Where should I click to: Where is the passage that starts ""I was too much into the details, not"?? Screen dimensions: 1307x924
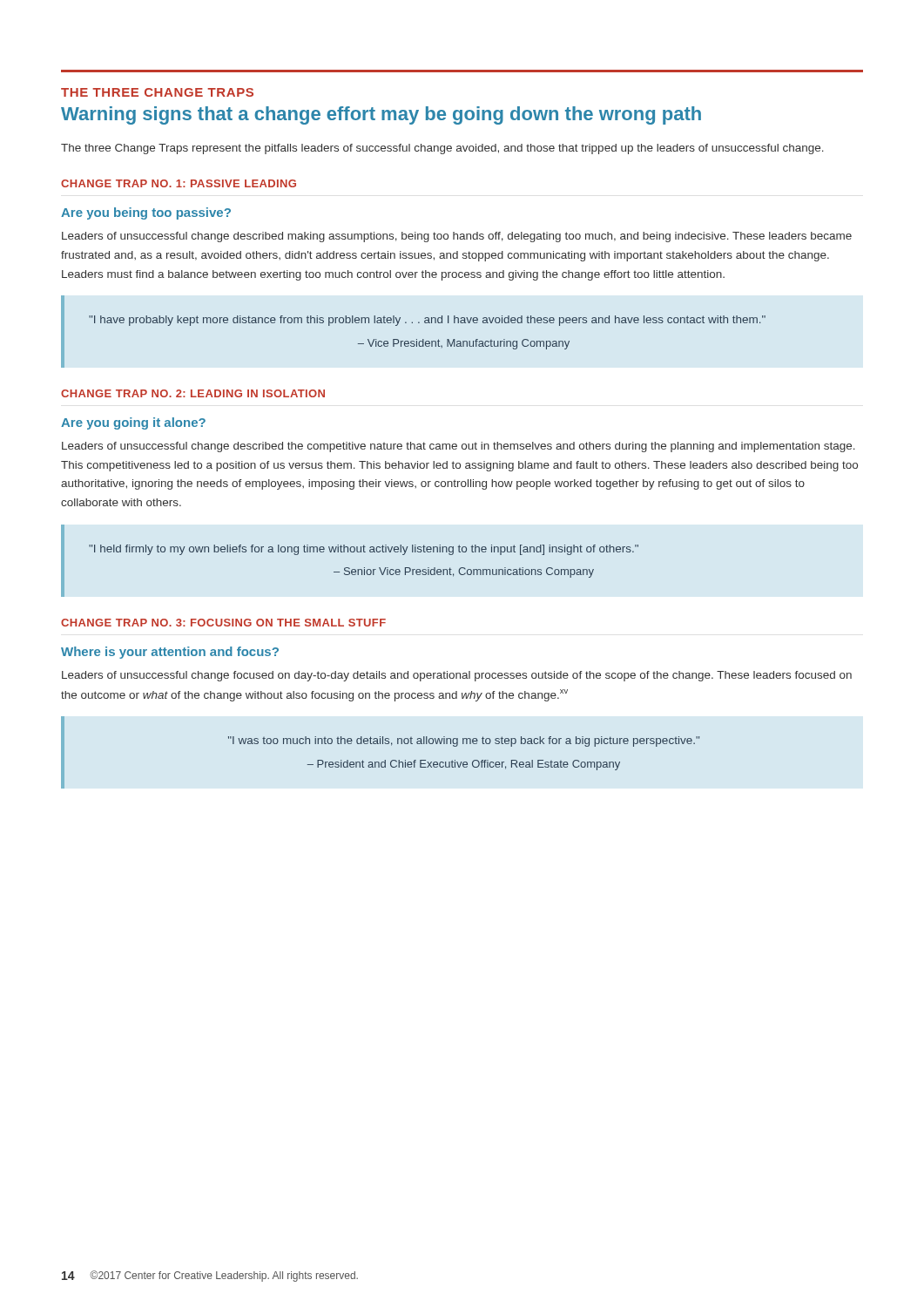[x=464, y=753]
